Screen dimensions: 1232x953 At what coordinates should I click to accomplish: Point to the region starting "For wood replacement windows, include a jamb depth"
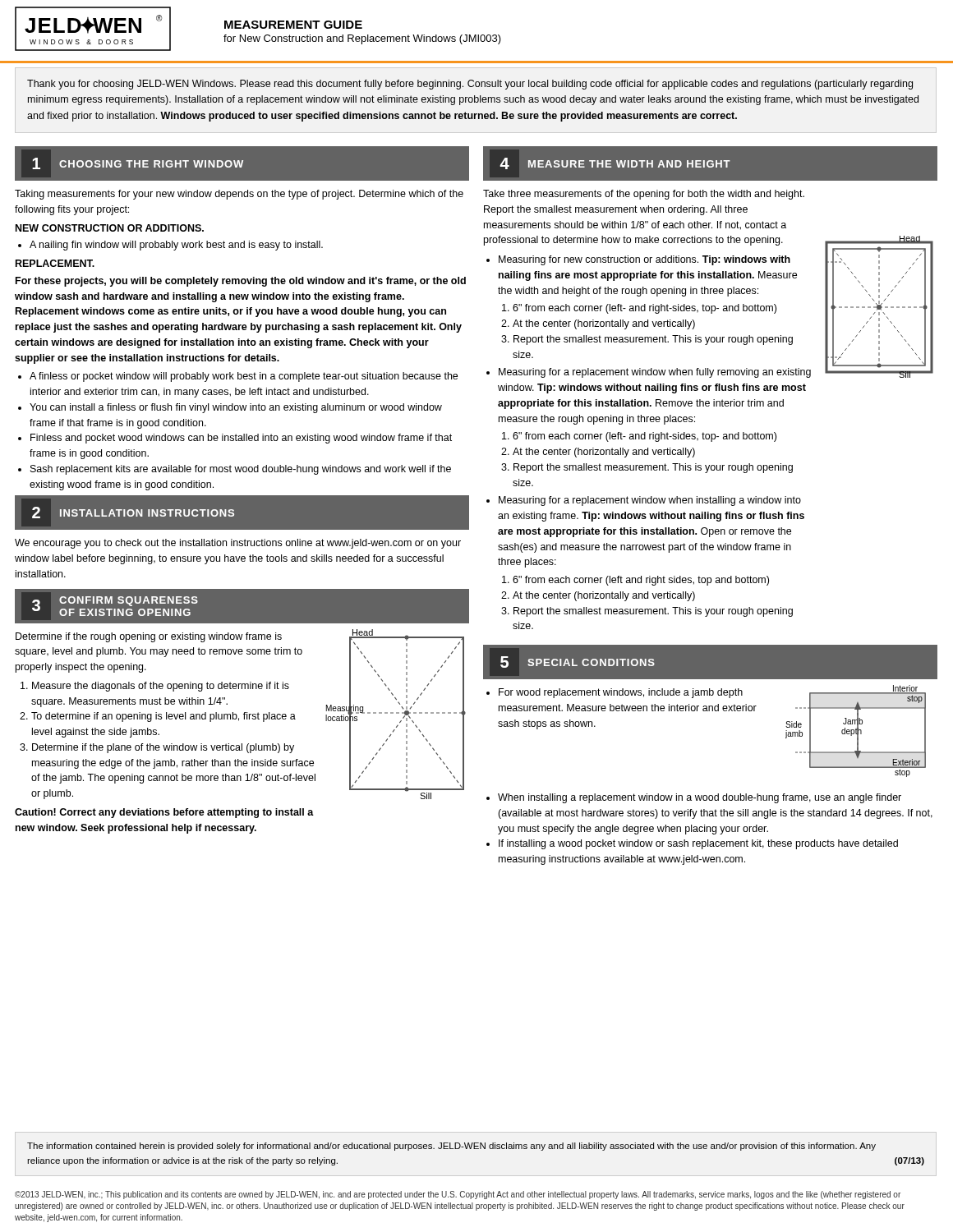click(x=638, y=708)
